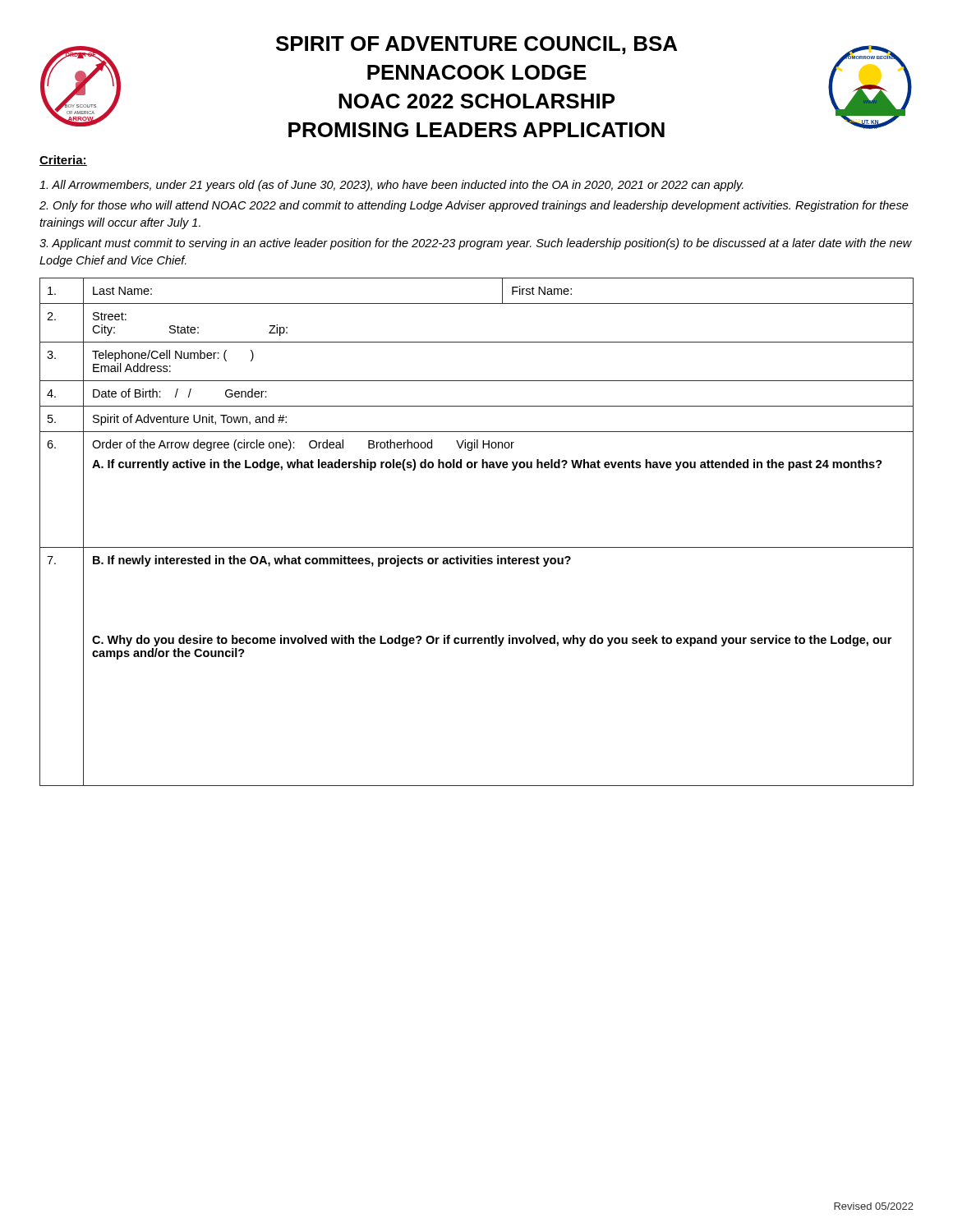Viewport: 953px width, 1232px height.
Task: Select the logo
Action: [476, 87]
